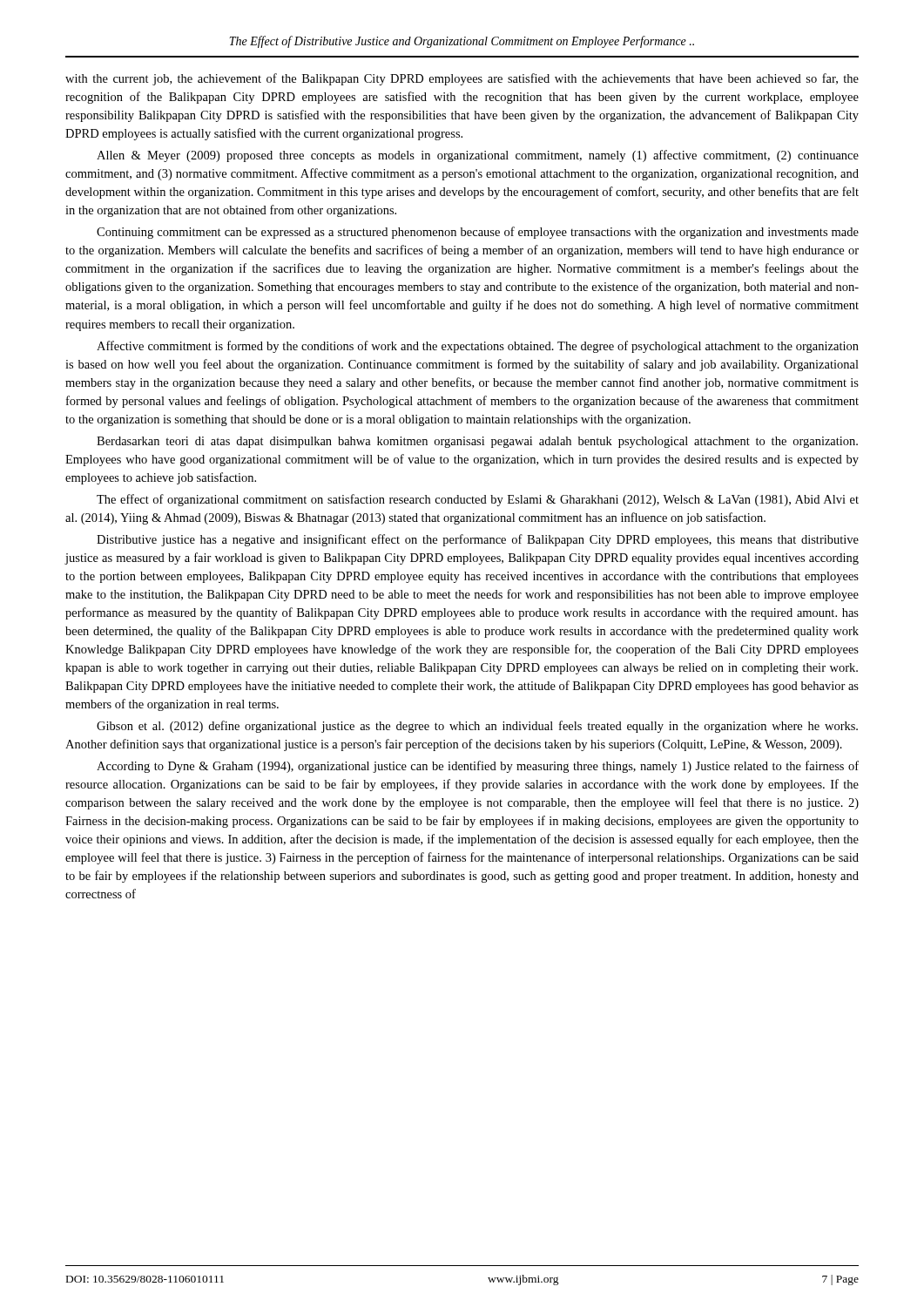Viewport: 924px width, 1307px height.
Task: Select the block starting "The effect of"
Action: [x=462, y=509]
